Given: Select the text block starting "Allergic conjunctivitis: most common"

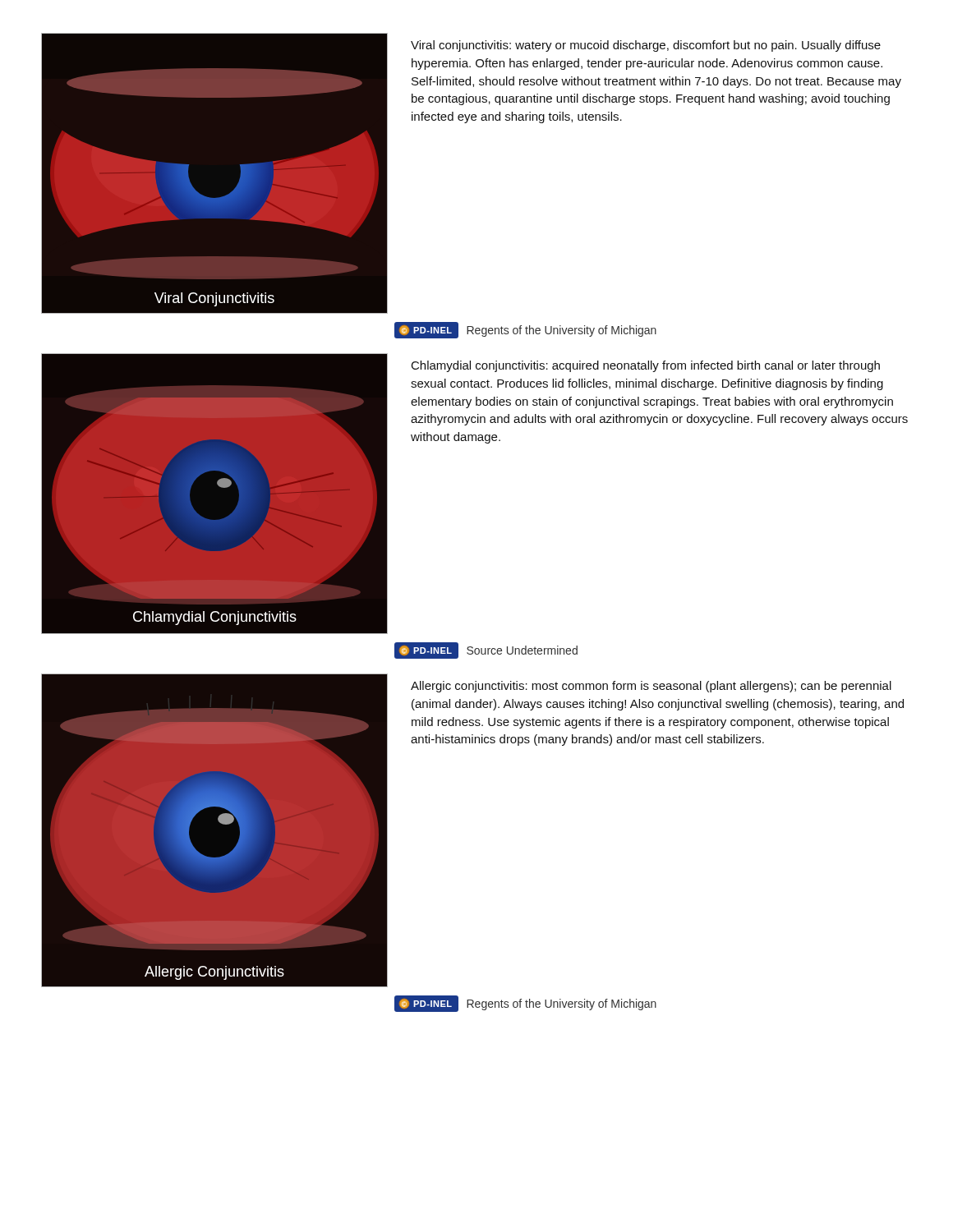Looking at the screenshot, I should (x=658, y=712).
